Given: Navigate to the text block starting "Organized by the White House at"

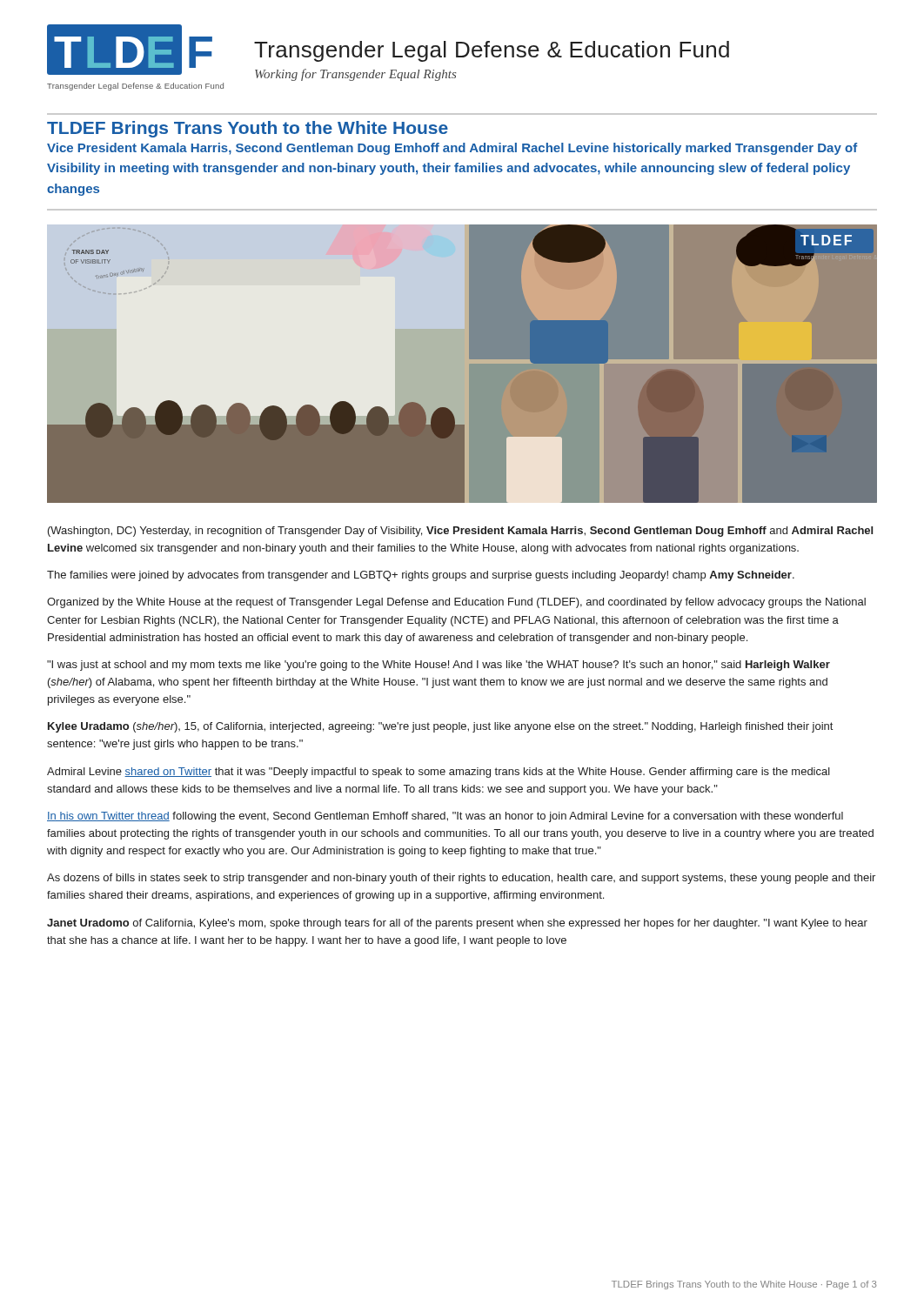Looking at the screenshot, I should (457, 619).
